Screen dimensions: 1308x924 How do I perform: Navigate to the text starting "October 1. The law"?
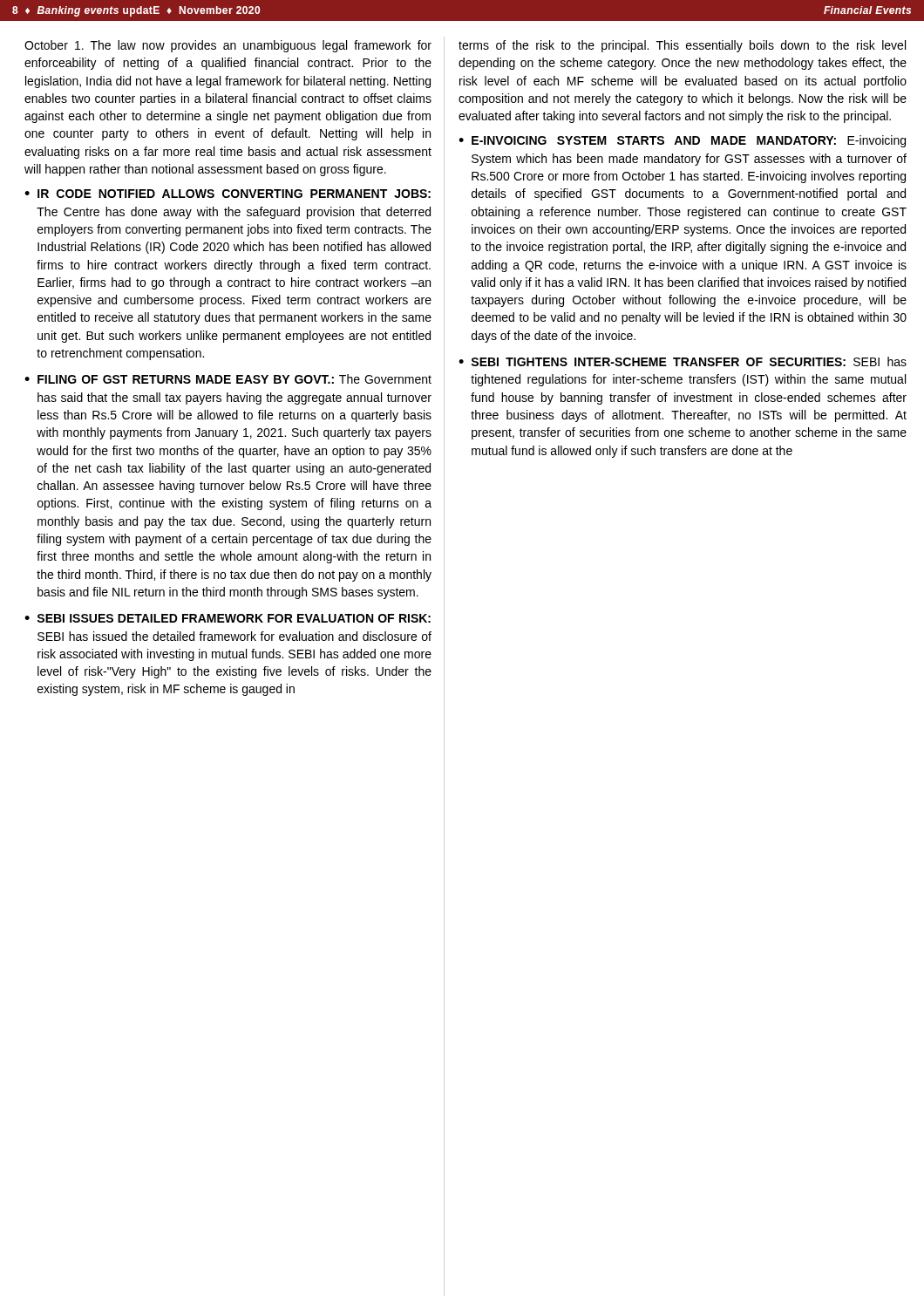(x=228, y=107)
